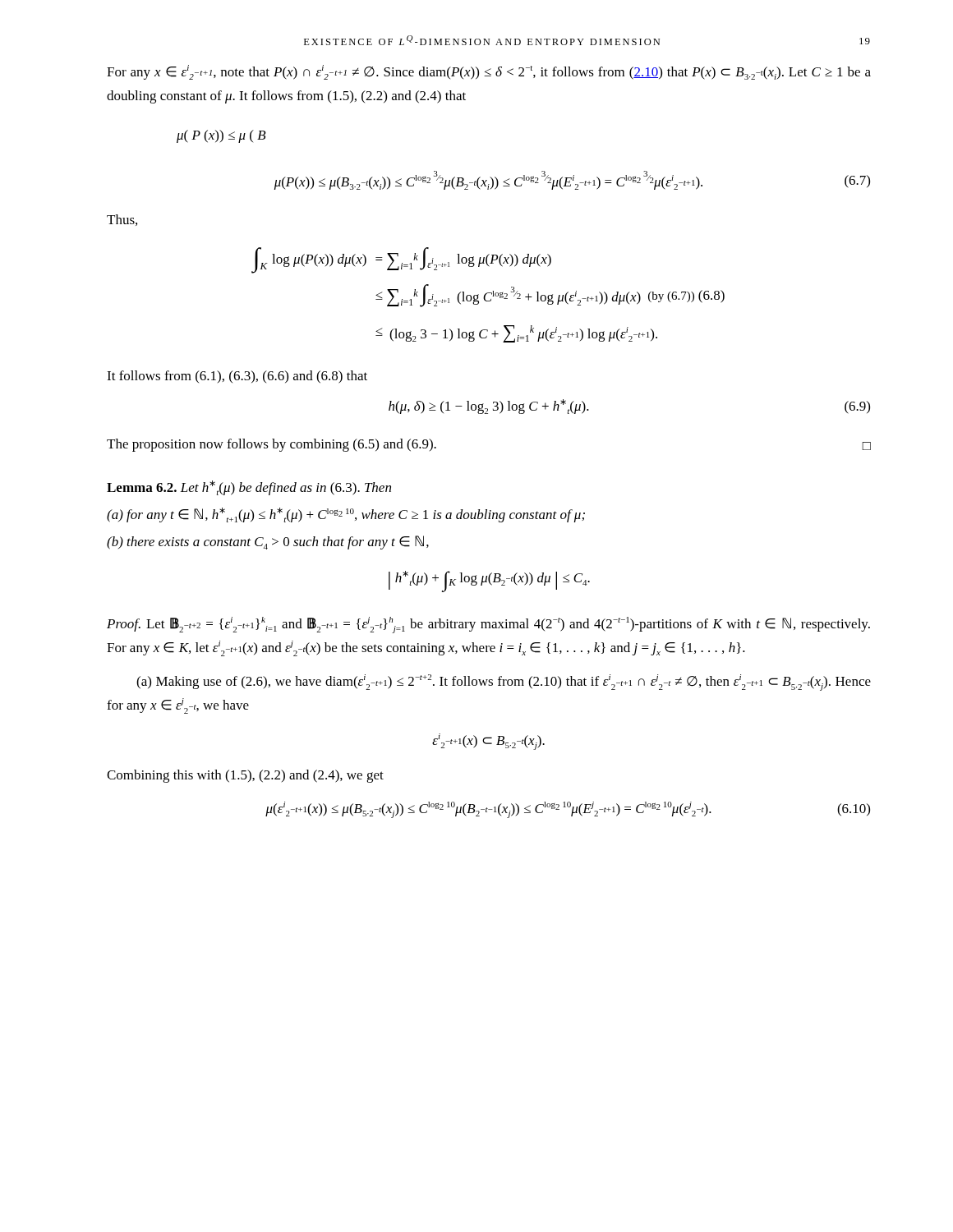953x1232 pixels.
Task: Find the element starting "The proposition now follows by combining (6.5)"
Action: pyautogui.click(x=274, y=445)
